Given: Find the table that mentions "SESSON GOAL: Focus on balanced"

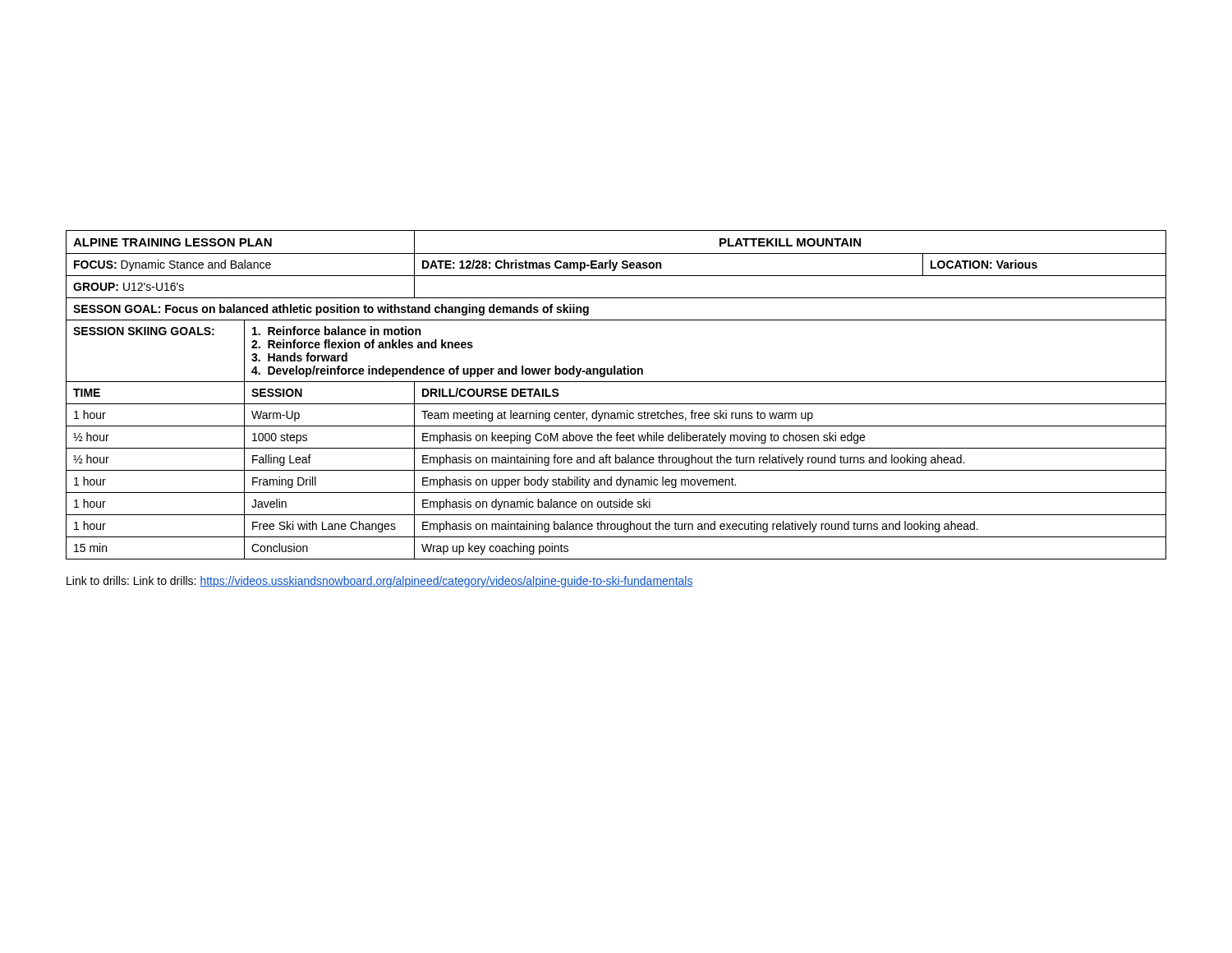Looking at the screenshot, I should point(616,395).
